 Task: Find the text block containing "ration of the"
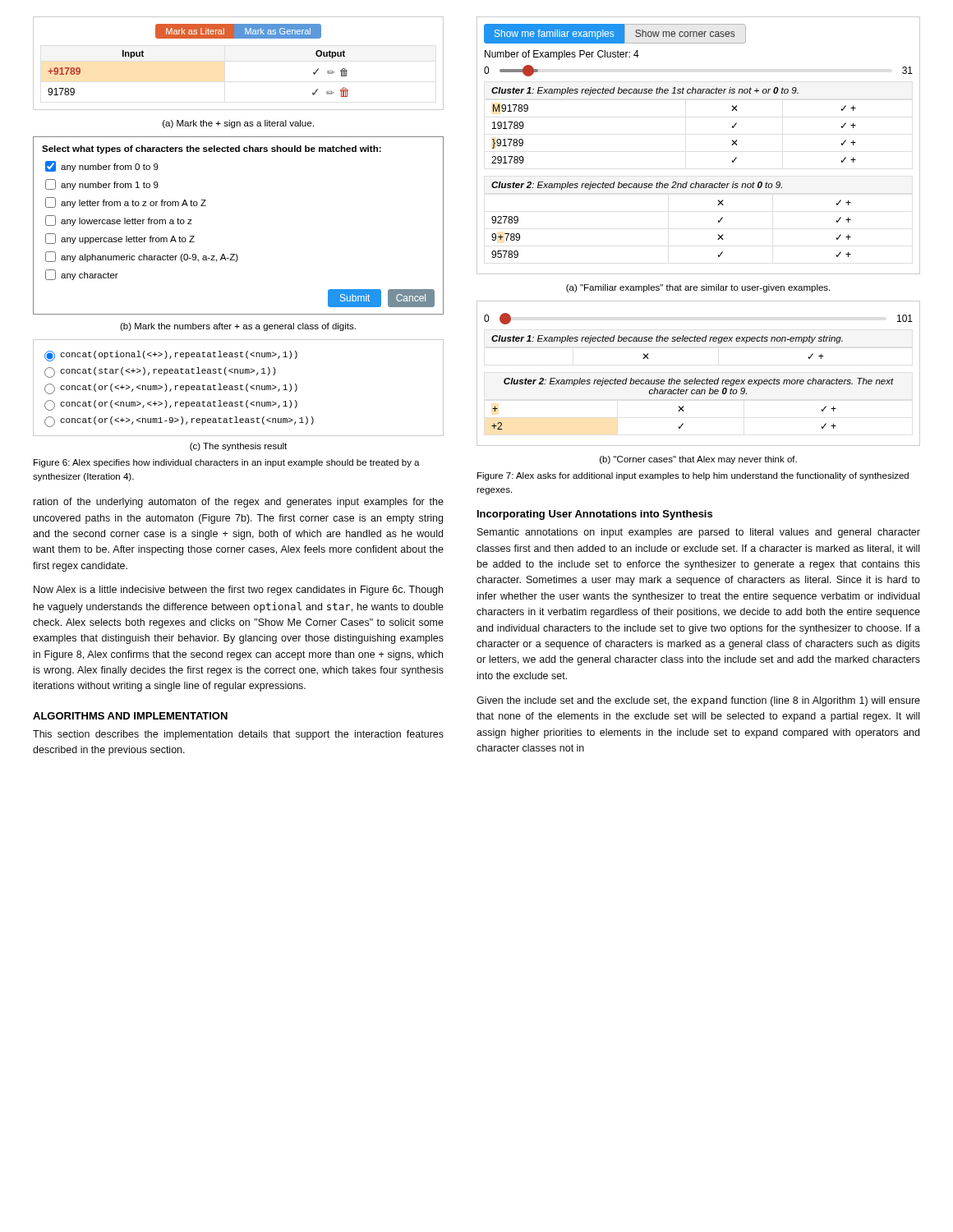238,534
